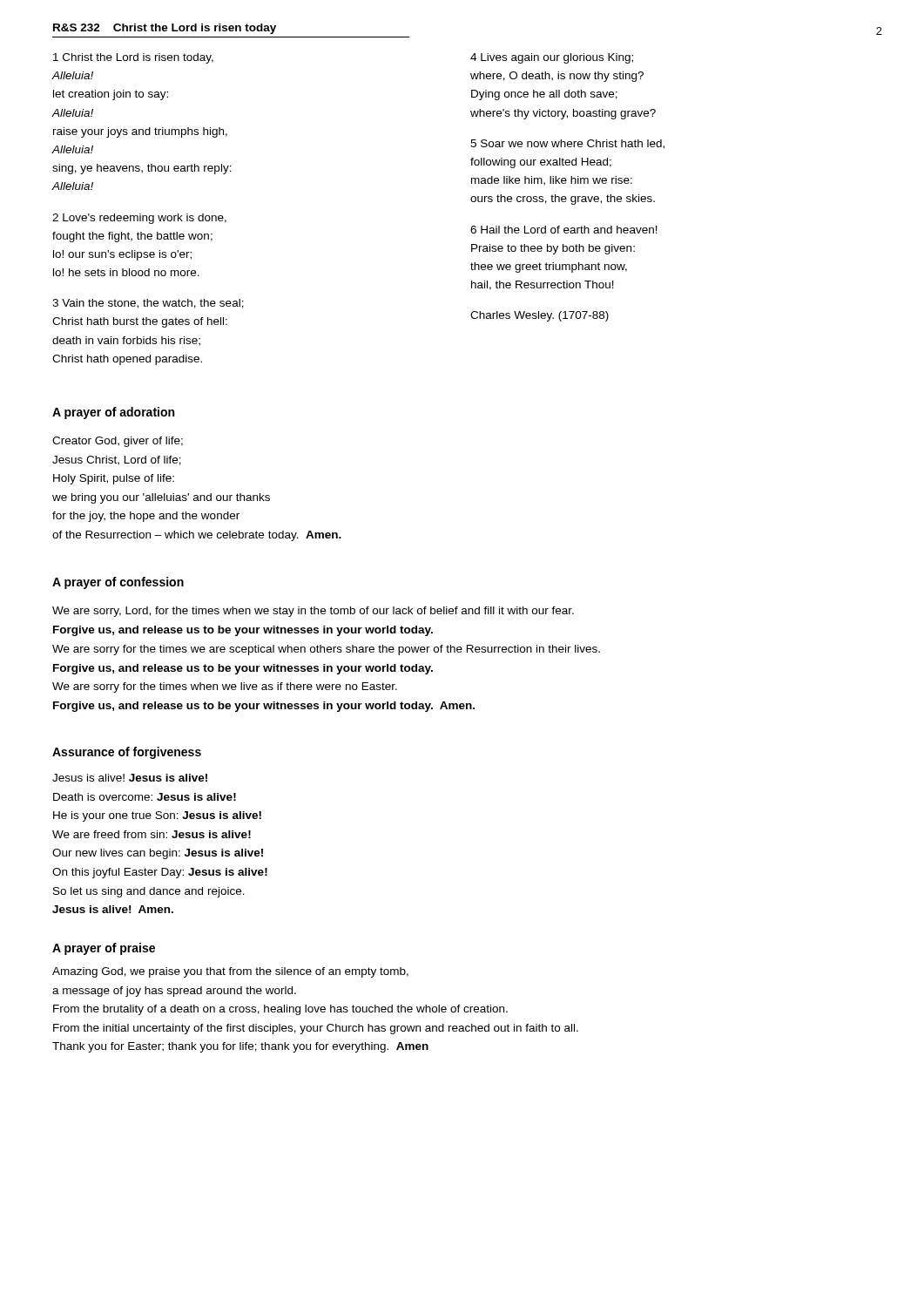Select the text block that reads "Jesus is alive! Jesus is alive! Death is"

tap(160, 844)
